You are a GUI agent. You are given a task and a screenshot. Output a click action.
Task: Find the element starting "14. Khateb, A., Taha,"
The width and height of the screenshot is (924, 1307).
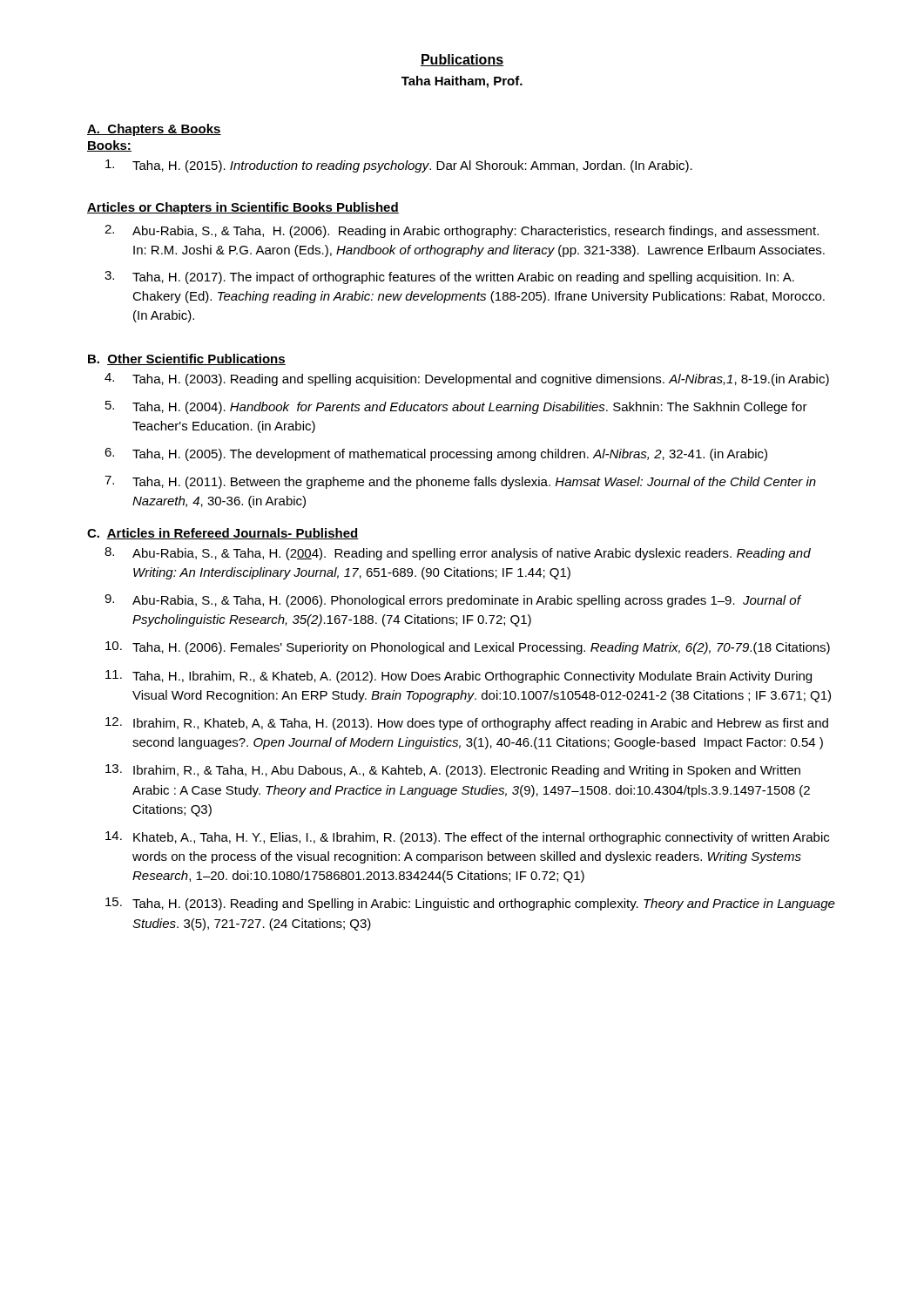click(x=471, y=857)
